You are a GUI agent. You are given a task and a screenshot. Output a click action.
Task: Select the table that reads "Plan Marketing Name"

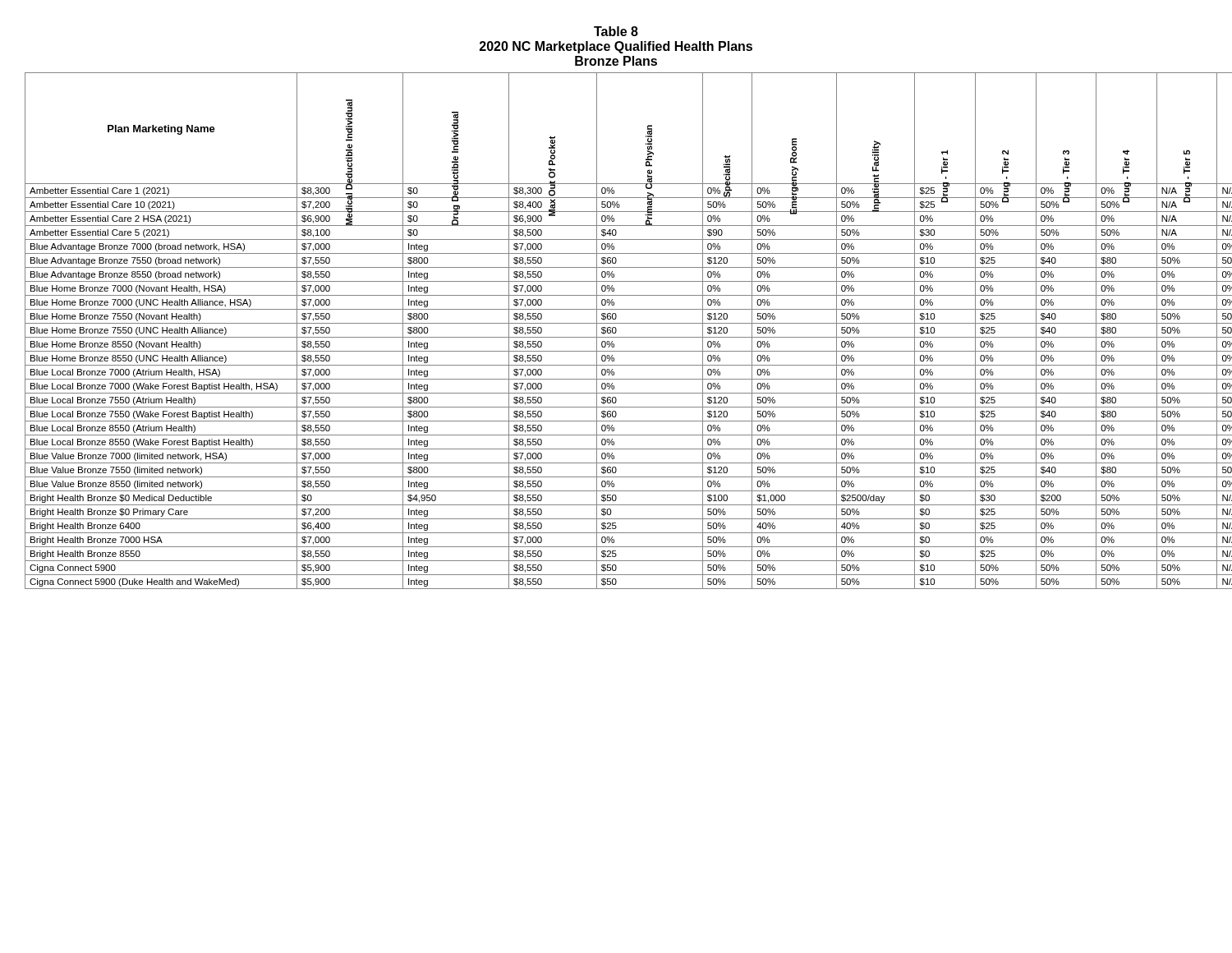(x=616, y=331)
